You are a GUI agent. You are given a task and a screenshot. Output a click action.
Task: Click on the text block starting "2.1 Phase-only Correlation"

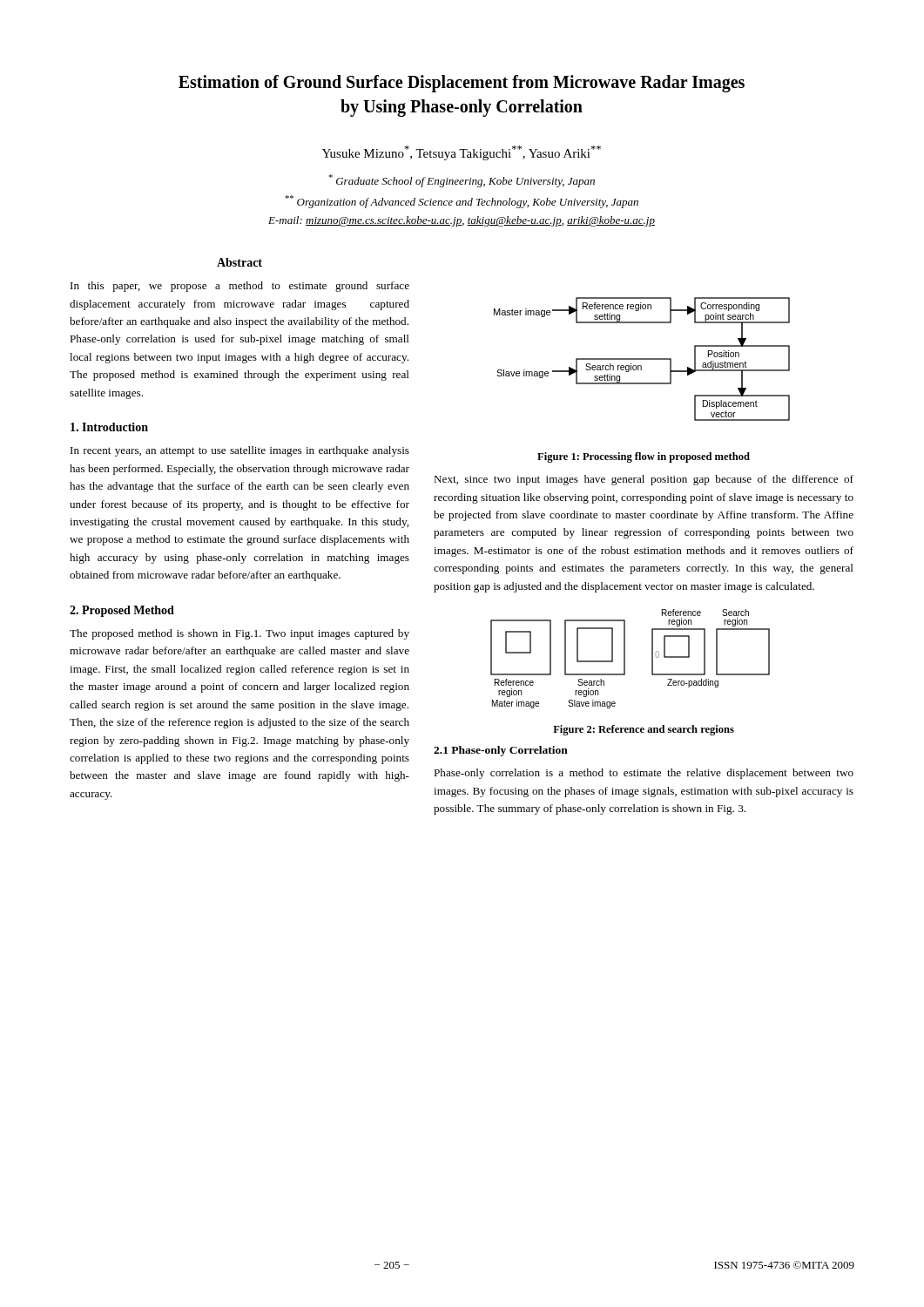tap(501, 750)
